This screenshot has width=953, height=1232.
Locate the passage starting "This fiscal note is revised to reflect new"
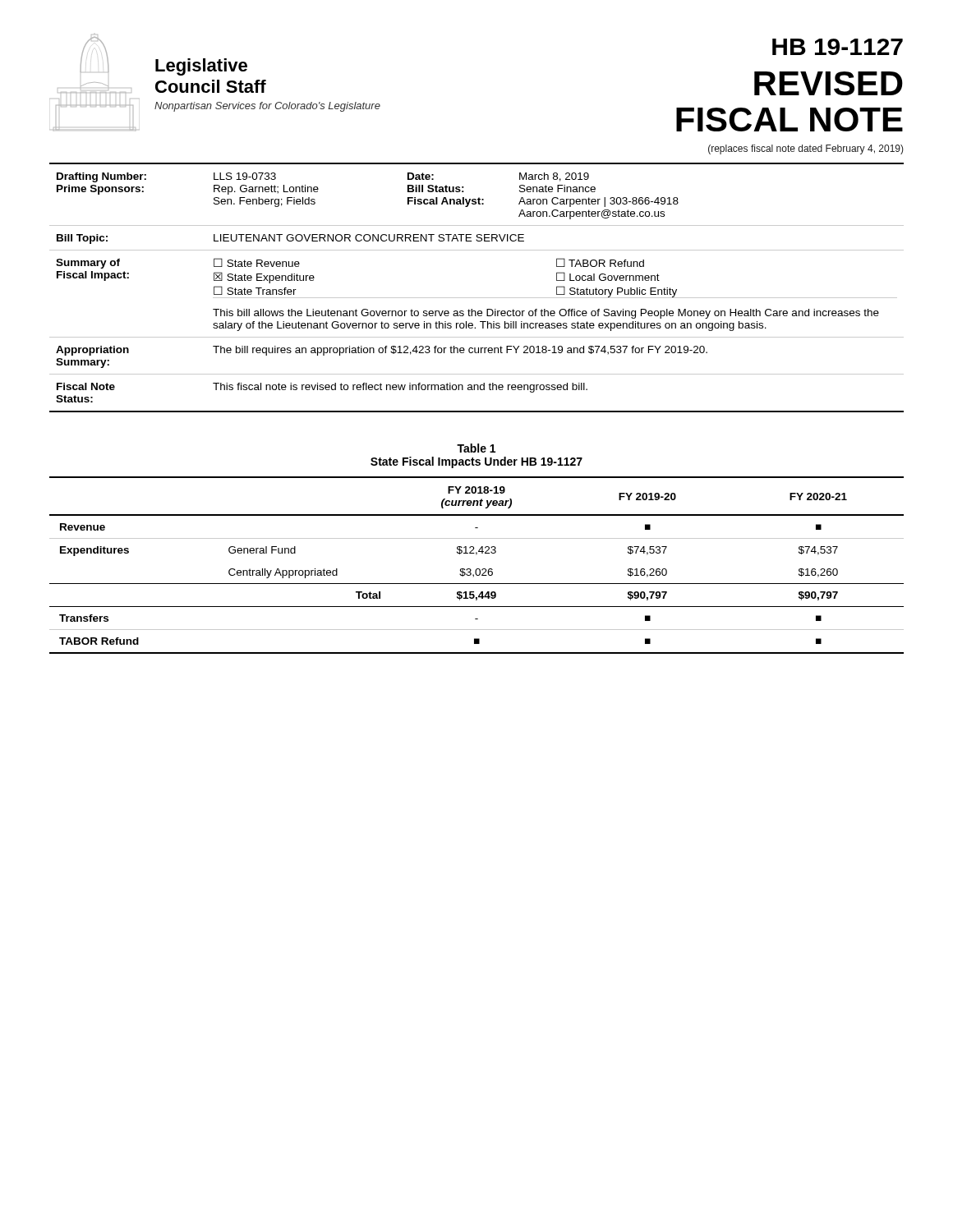(400, 387)
